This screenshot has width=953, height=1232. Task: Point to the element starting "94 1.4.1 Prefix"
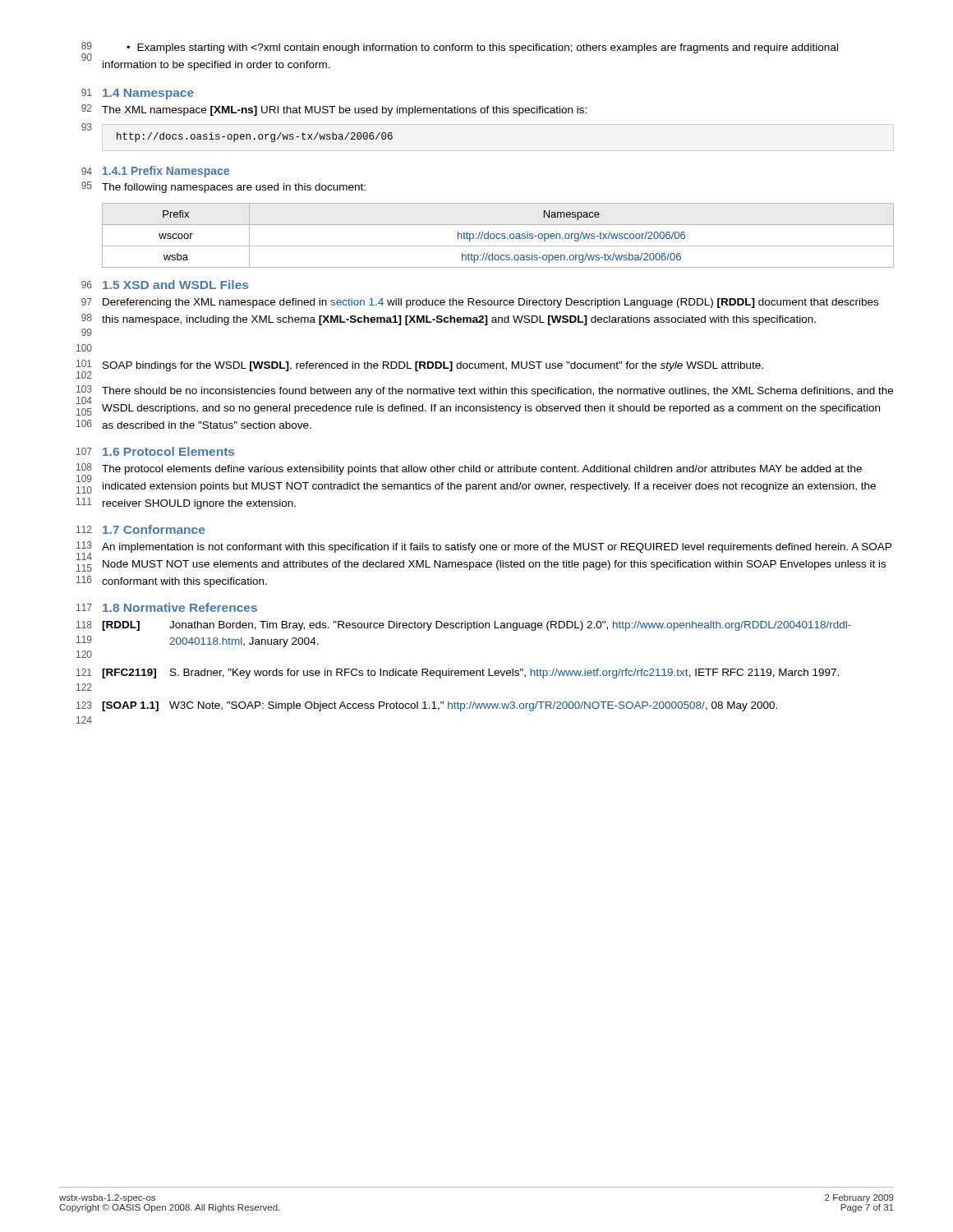coord(155,172)
